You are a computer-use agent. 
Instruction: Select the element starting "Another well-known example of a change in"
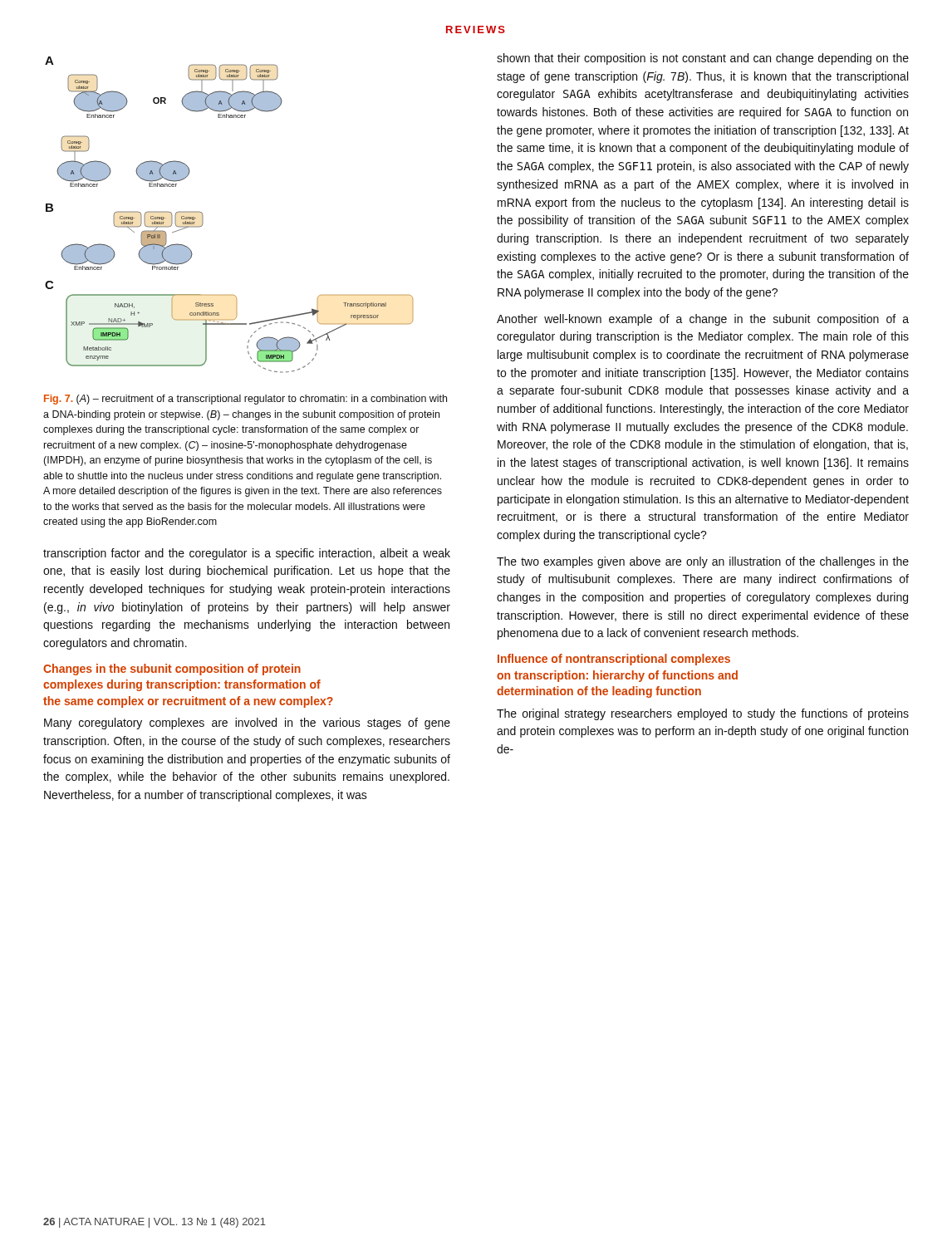[703, 427]
